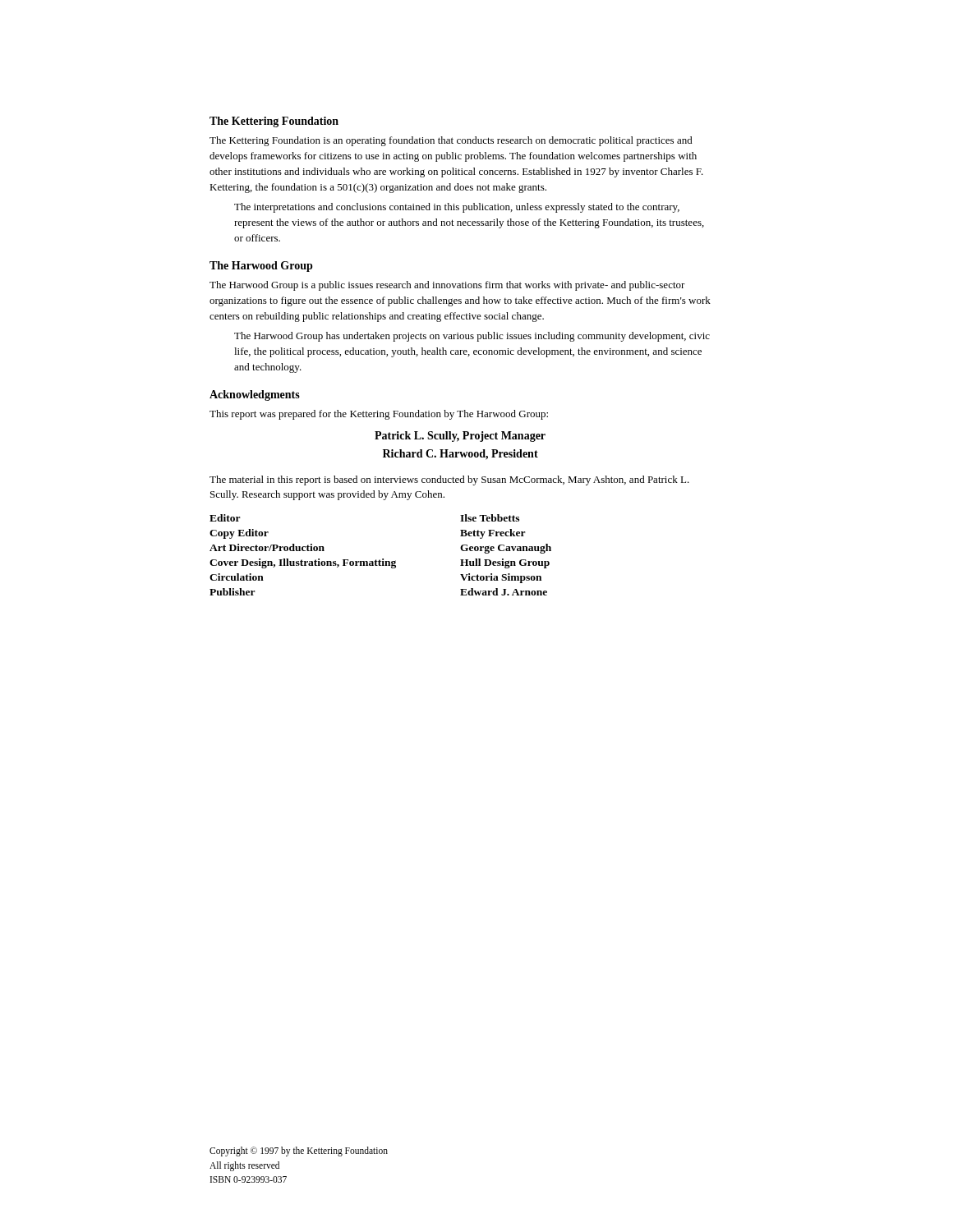This screenshot has width=953, height=1232.
Task: Click on the text block with the text "The interpretations and conclusions contained in this"
Action: pyautogui.click(x=472, y=223)
